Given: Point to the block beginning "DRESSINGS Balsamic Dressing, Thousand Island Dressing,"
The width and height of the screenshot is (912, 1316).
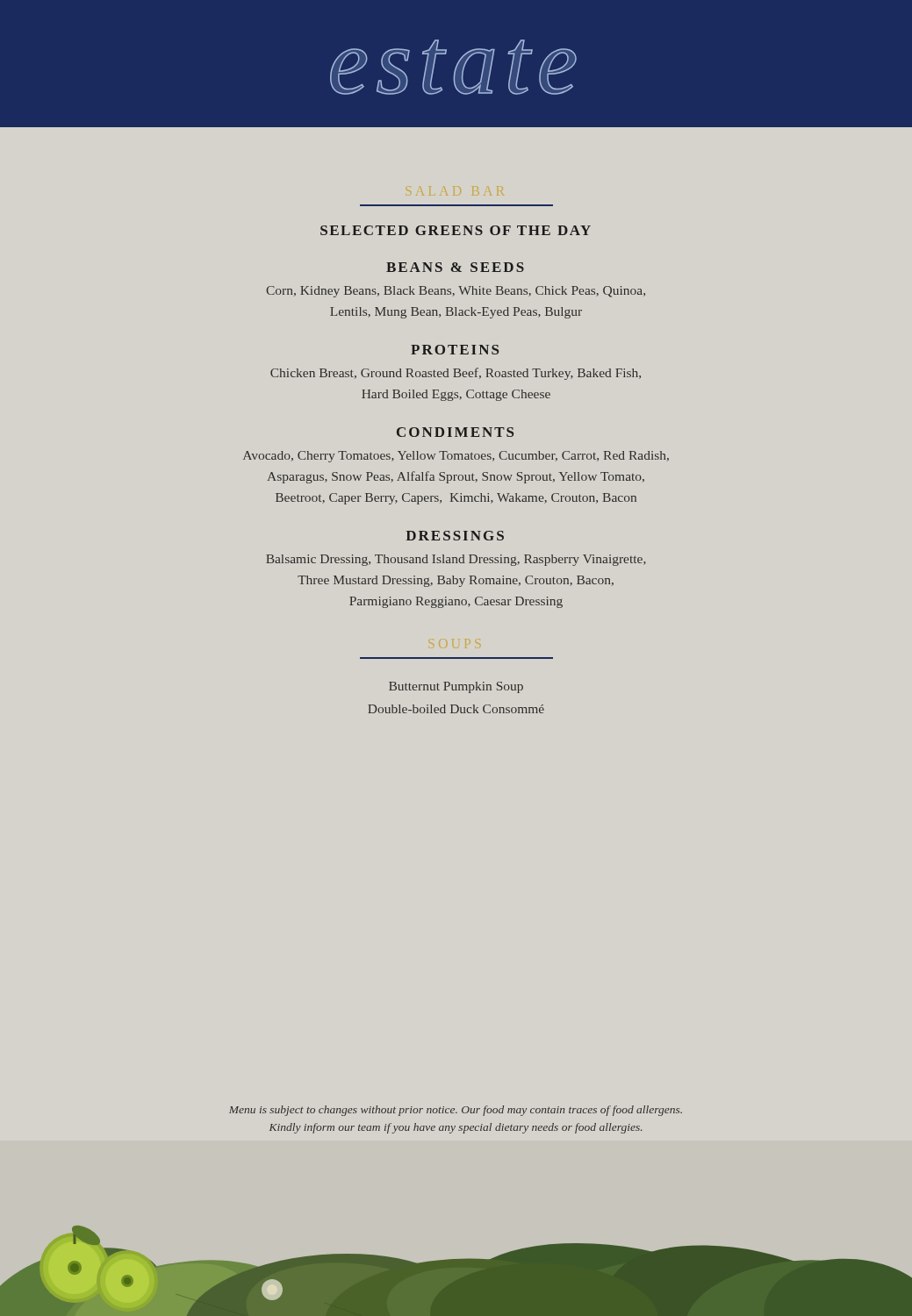Looking at the screenshot, I should [456, 569].
